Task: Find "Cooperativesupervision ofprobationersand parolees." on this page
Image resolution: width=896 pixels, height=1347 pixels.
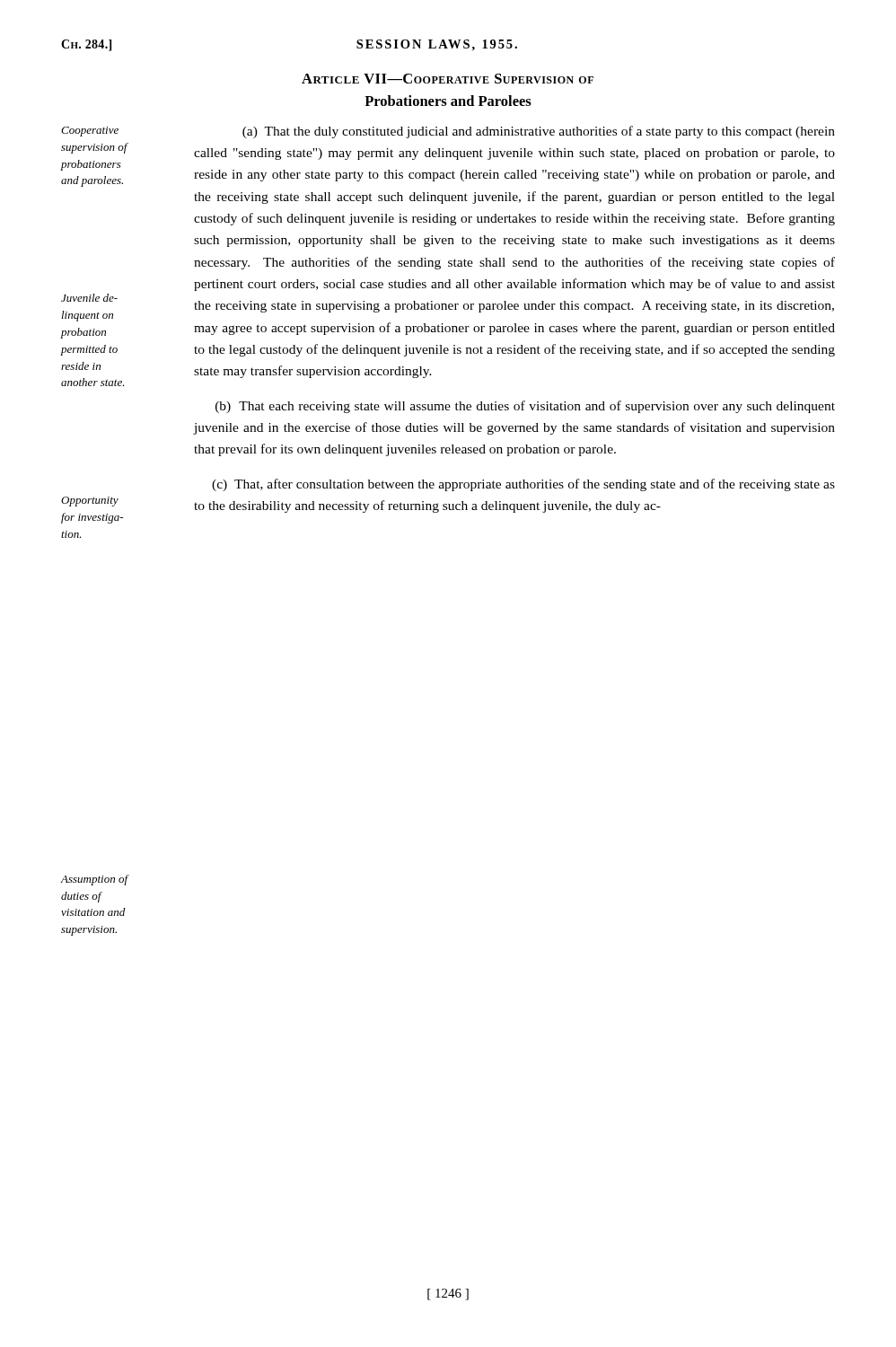Action: point(94,155)
